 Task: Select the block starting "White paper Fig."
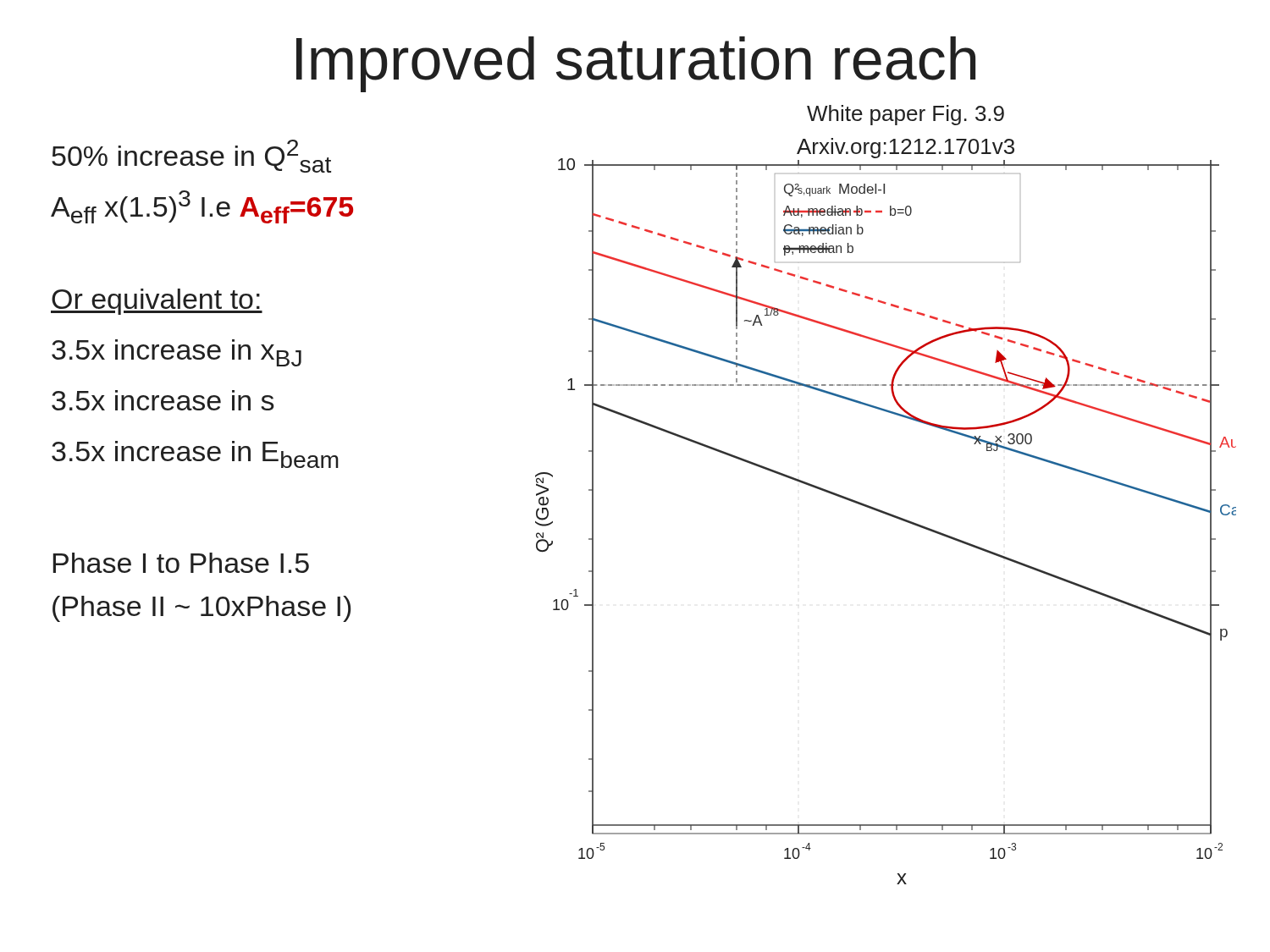(x=906, y=130)
